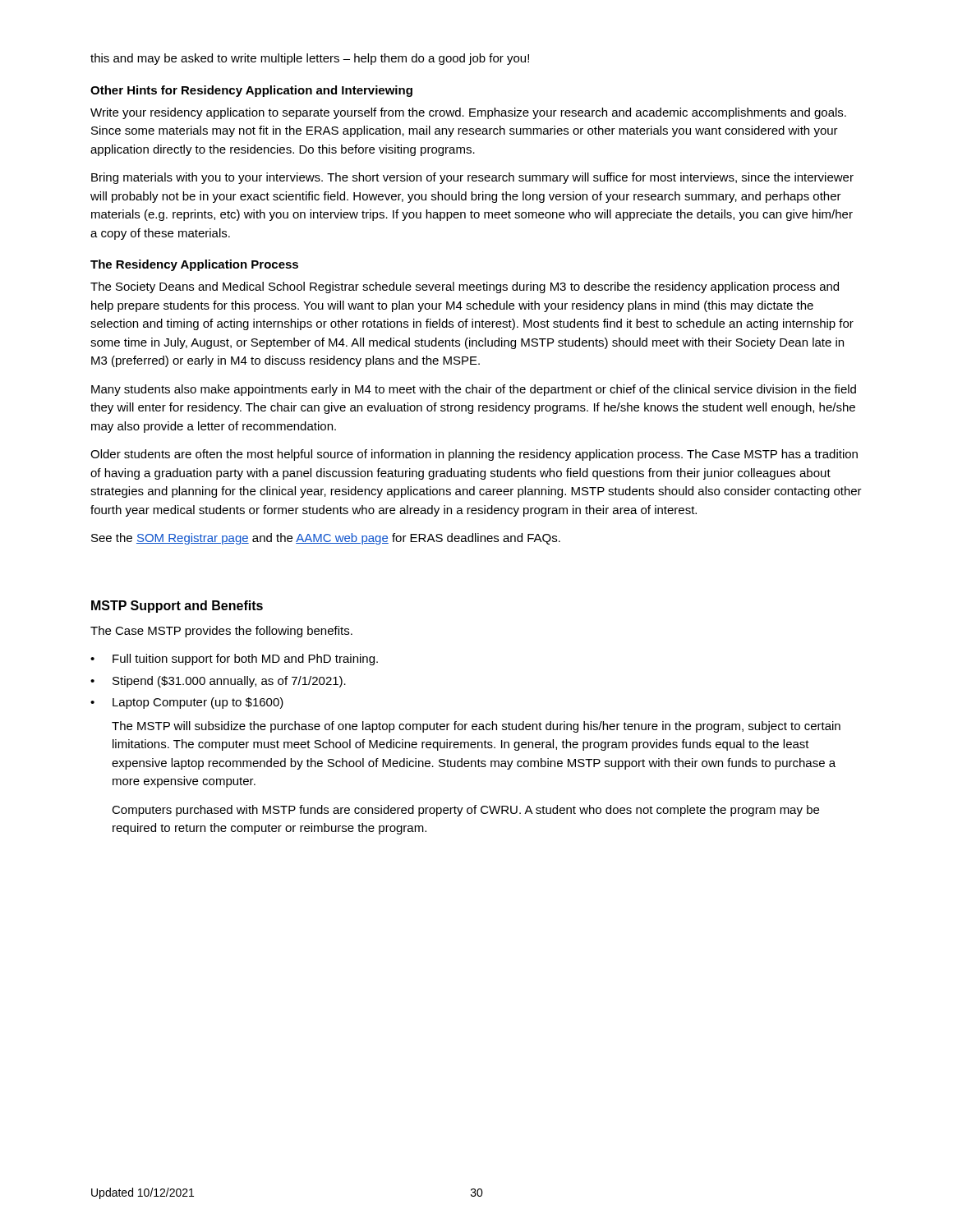Image resolution: width=953 pixels, height=1232 pixels.
Task: Locate the block of text that opens with "Older students are often"
Action: [476, 482]
